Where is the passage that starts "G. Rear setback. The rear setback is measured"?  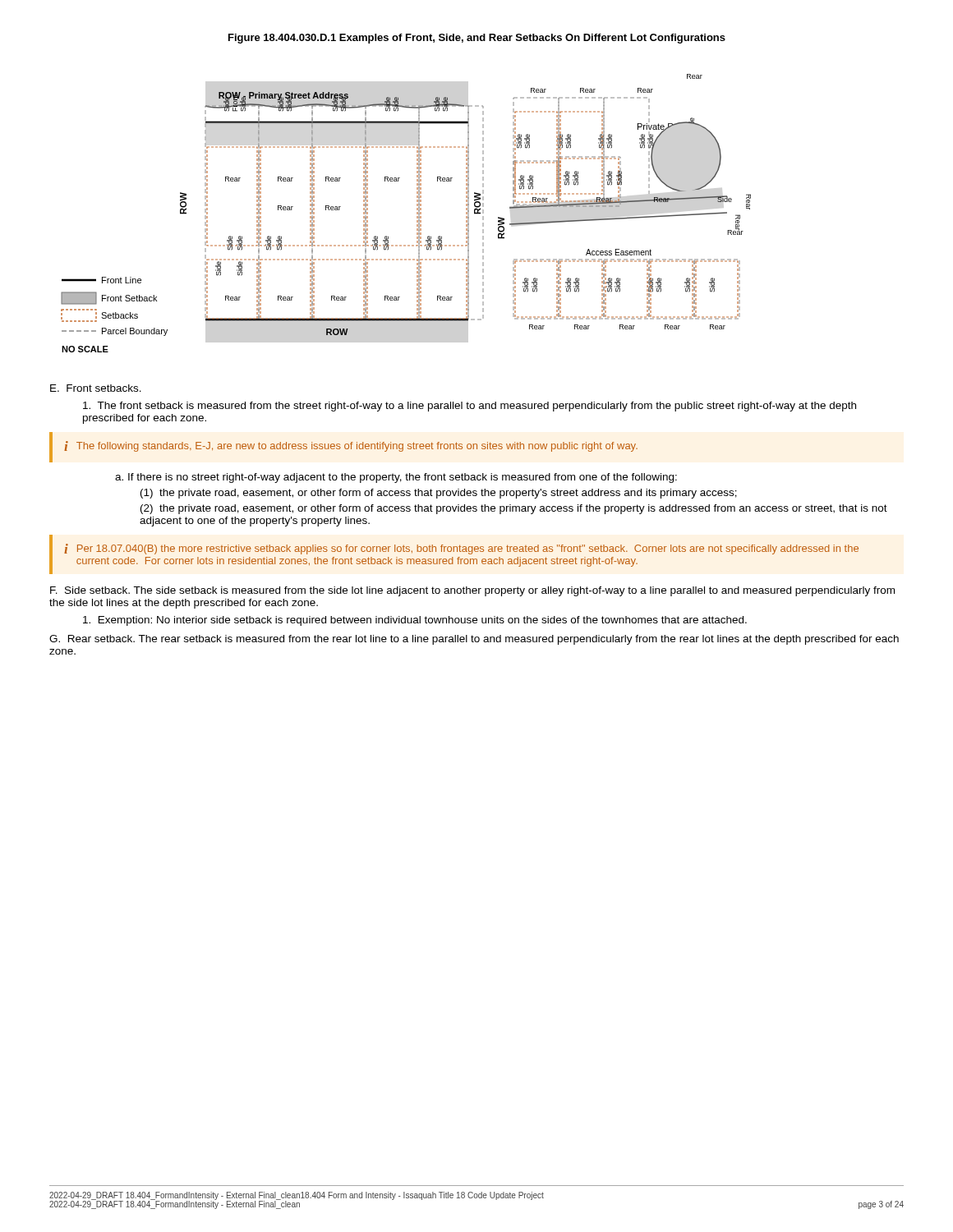pos(474,645)
